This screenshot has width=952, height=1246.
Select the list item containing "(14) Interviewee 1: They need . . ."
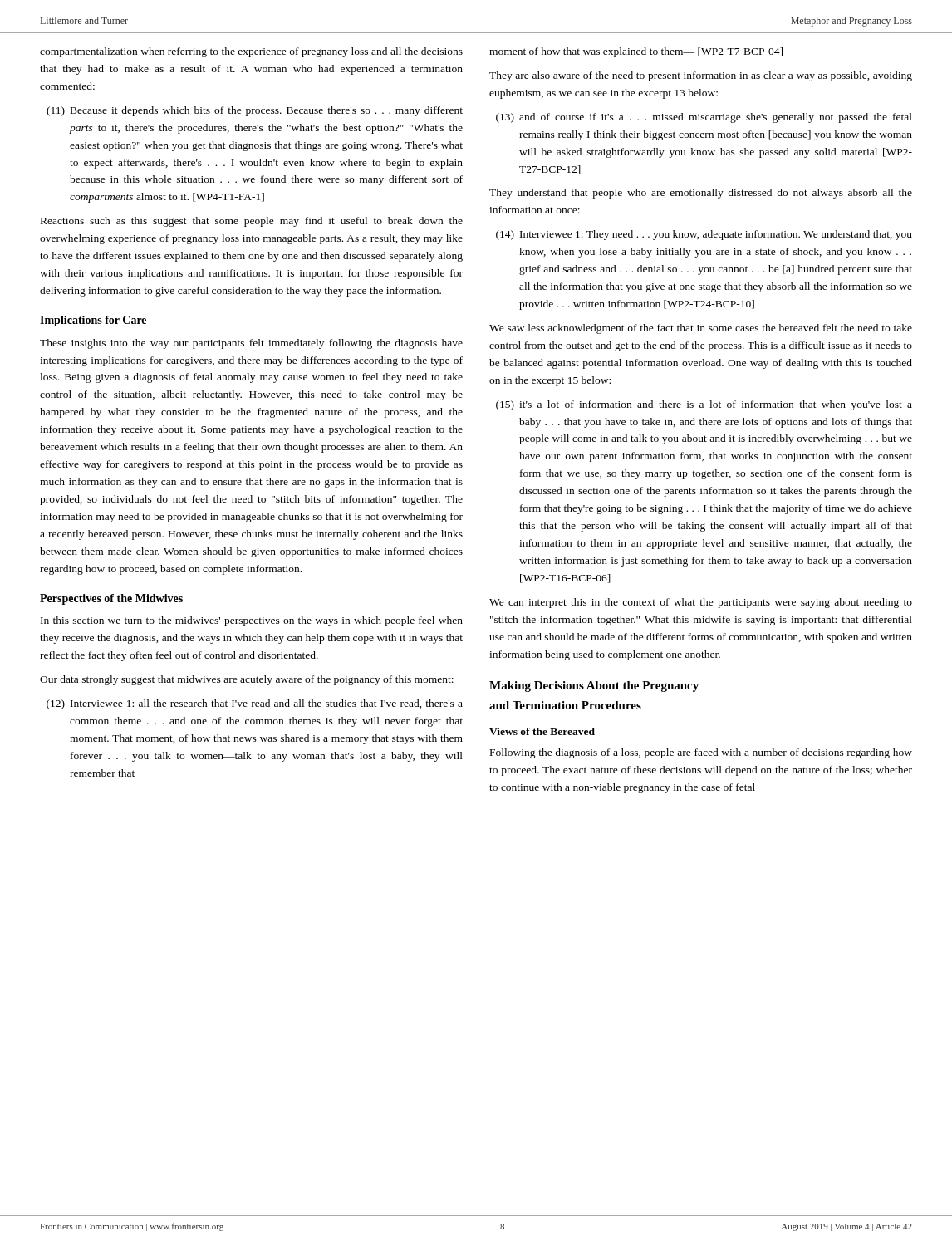(x=701, y=270)
